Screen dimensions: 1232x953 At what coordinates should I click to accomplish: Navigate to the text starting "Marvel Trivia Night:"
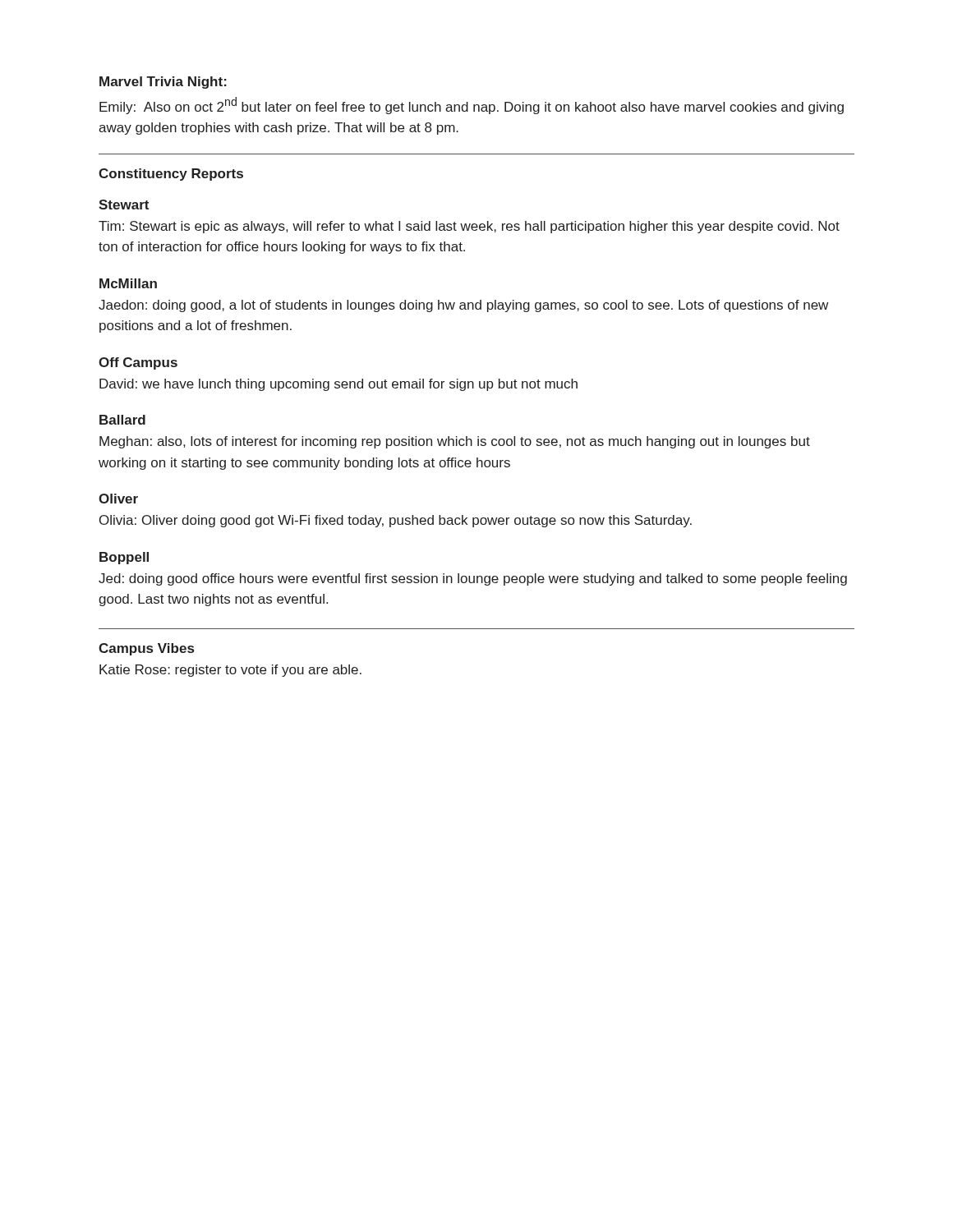163,82
